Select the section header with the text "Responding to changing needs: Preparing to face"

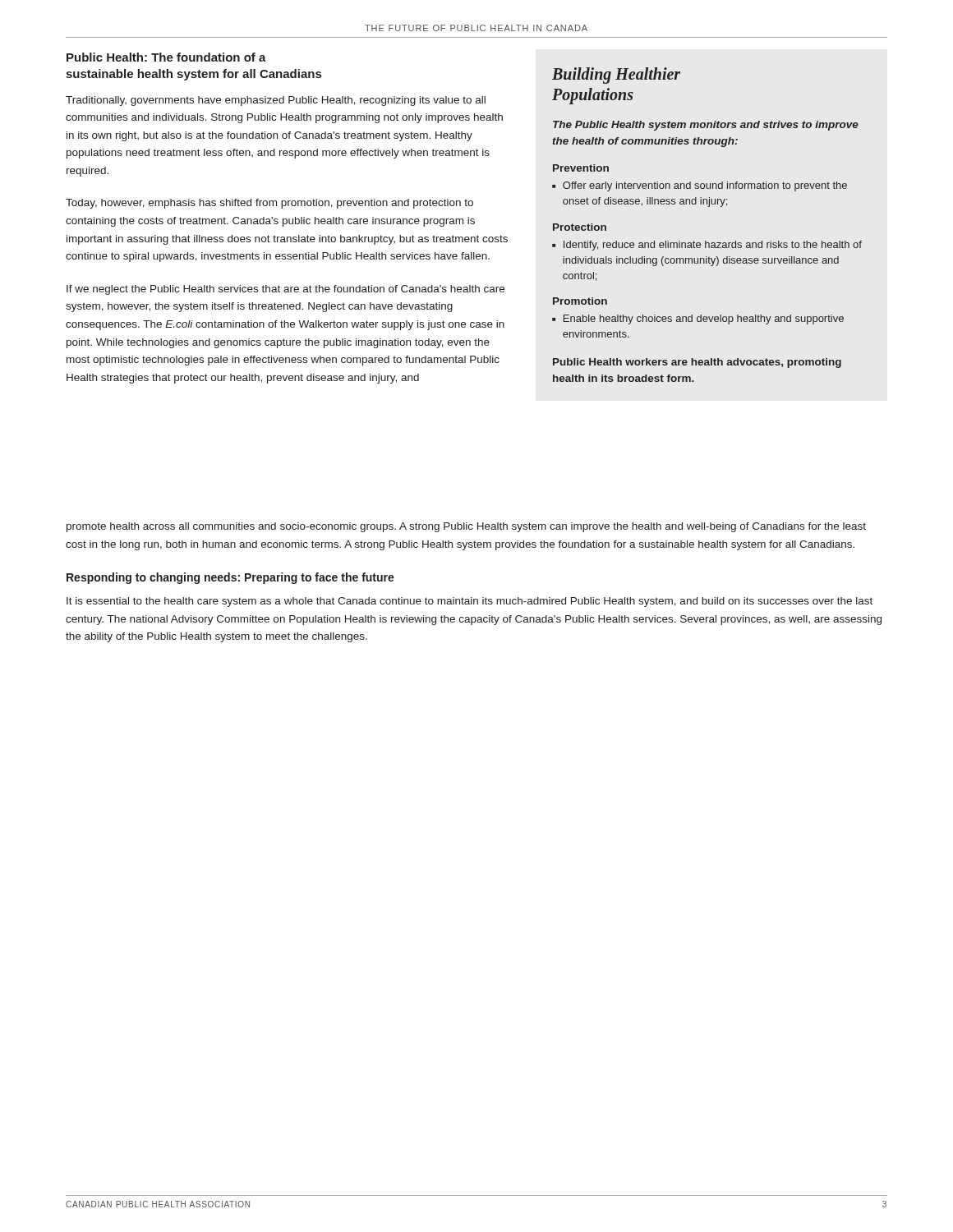[230, 578]
